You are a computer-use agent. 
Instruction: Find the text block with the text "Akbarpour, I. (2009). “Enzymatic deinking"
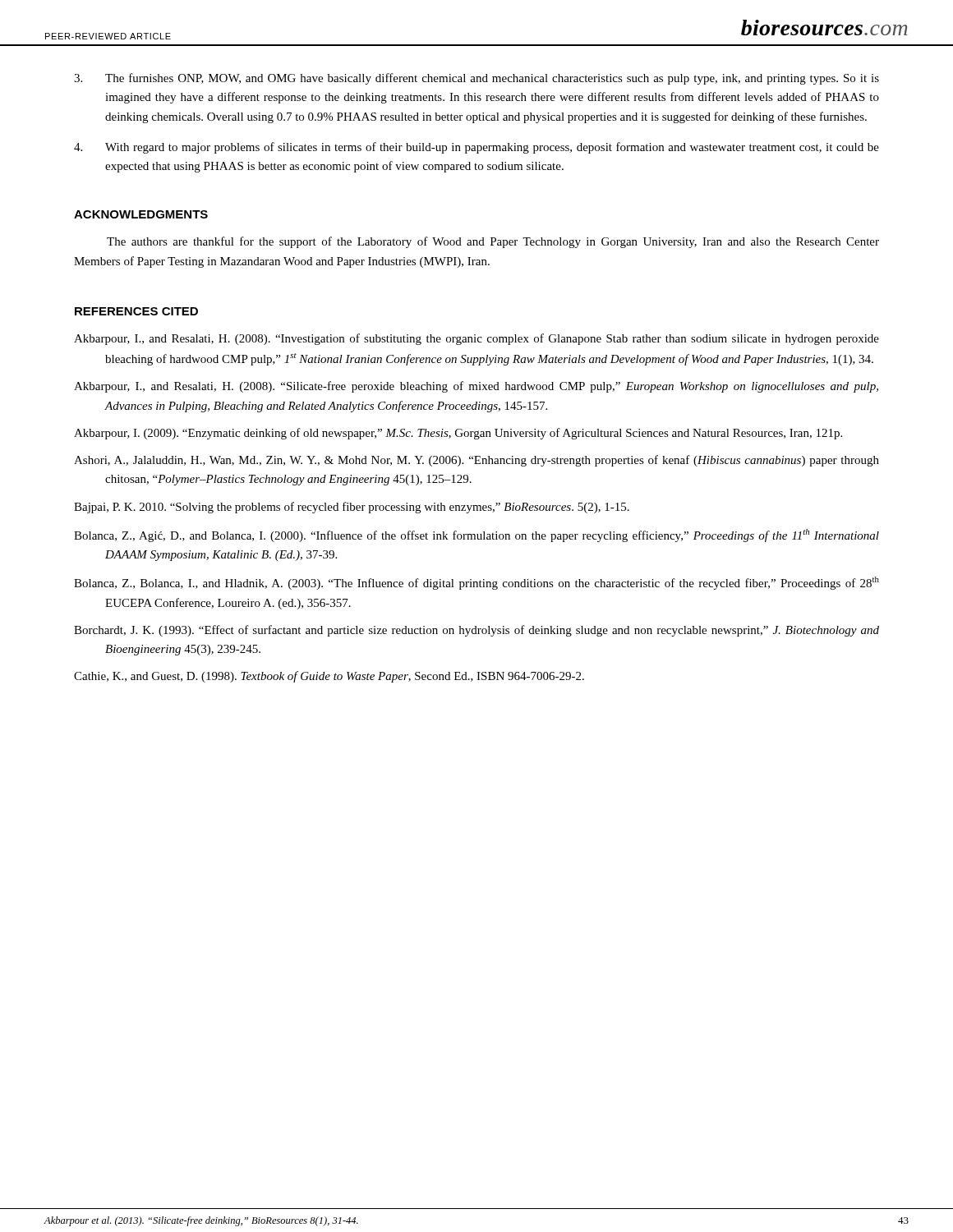click(x=459, y=433)
